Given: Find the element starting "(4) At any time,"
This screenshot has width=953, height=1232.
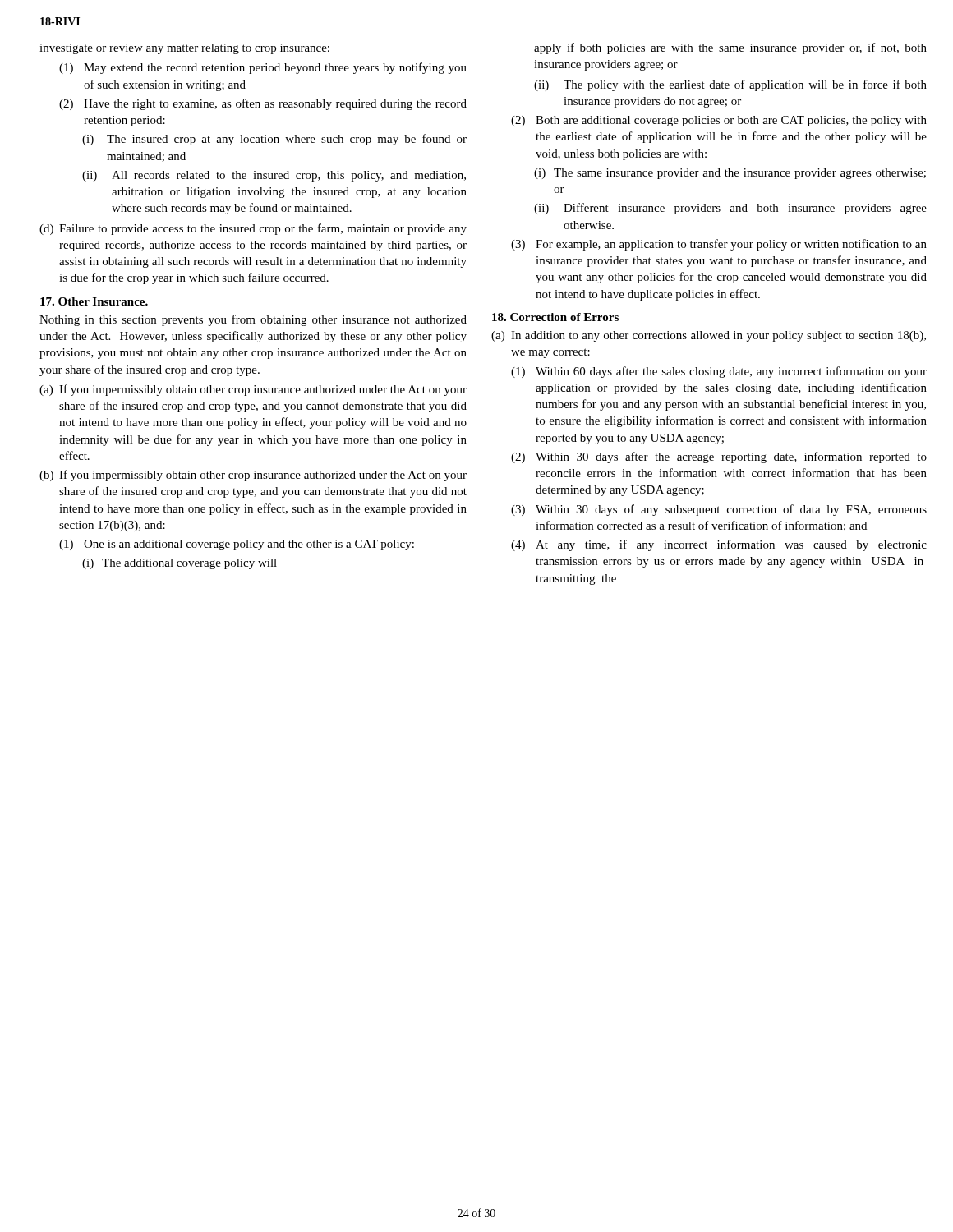Looking at the screenshot, I should 709,561.
